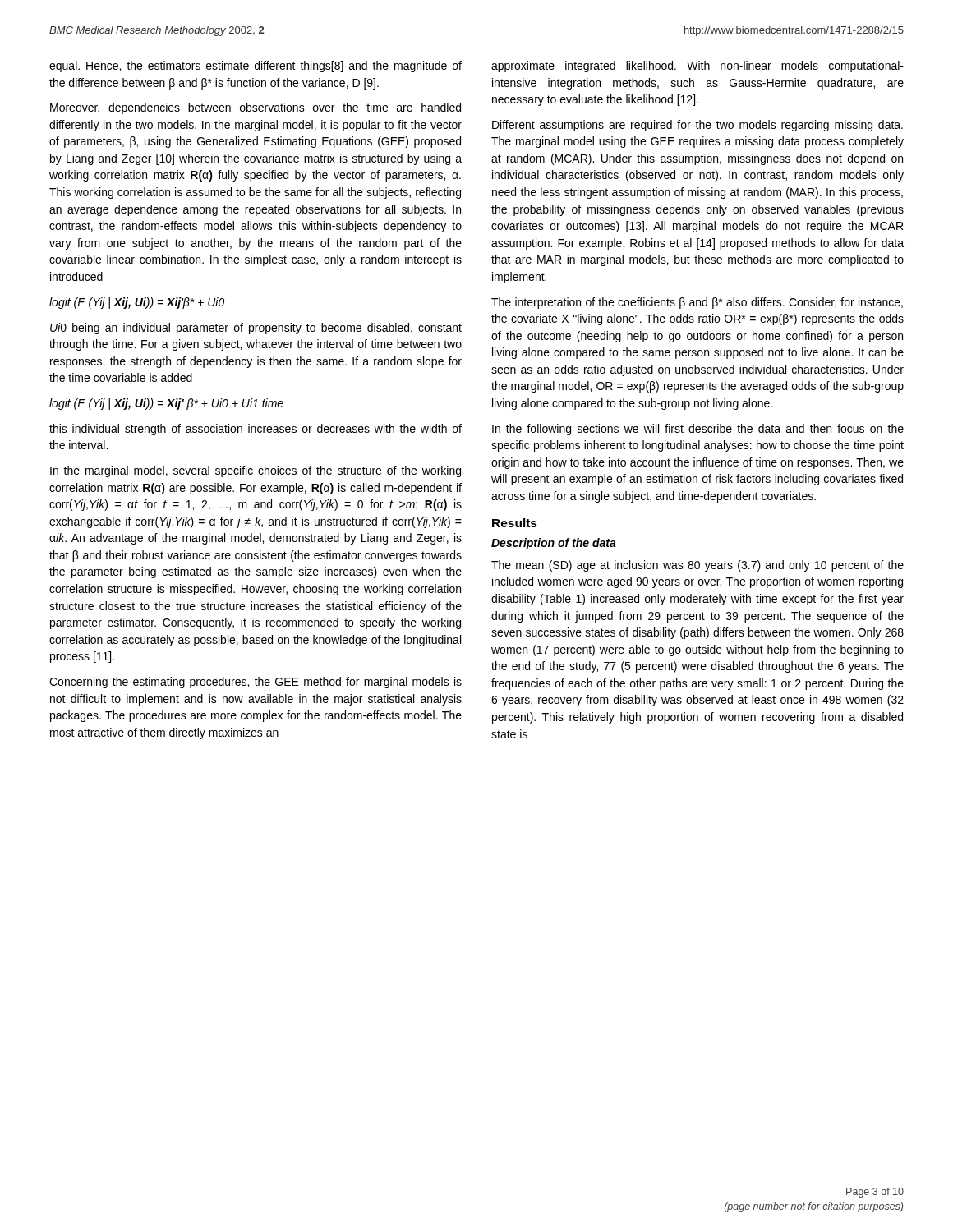
Task: Locate the text starting "Ui0 being an individual parameter"
Action: 255,353
